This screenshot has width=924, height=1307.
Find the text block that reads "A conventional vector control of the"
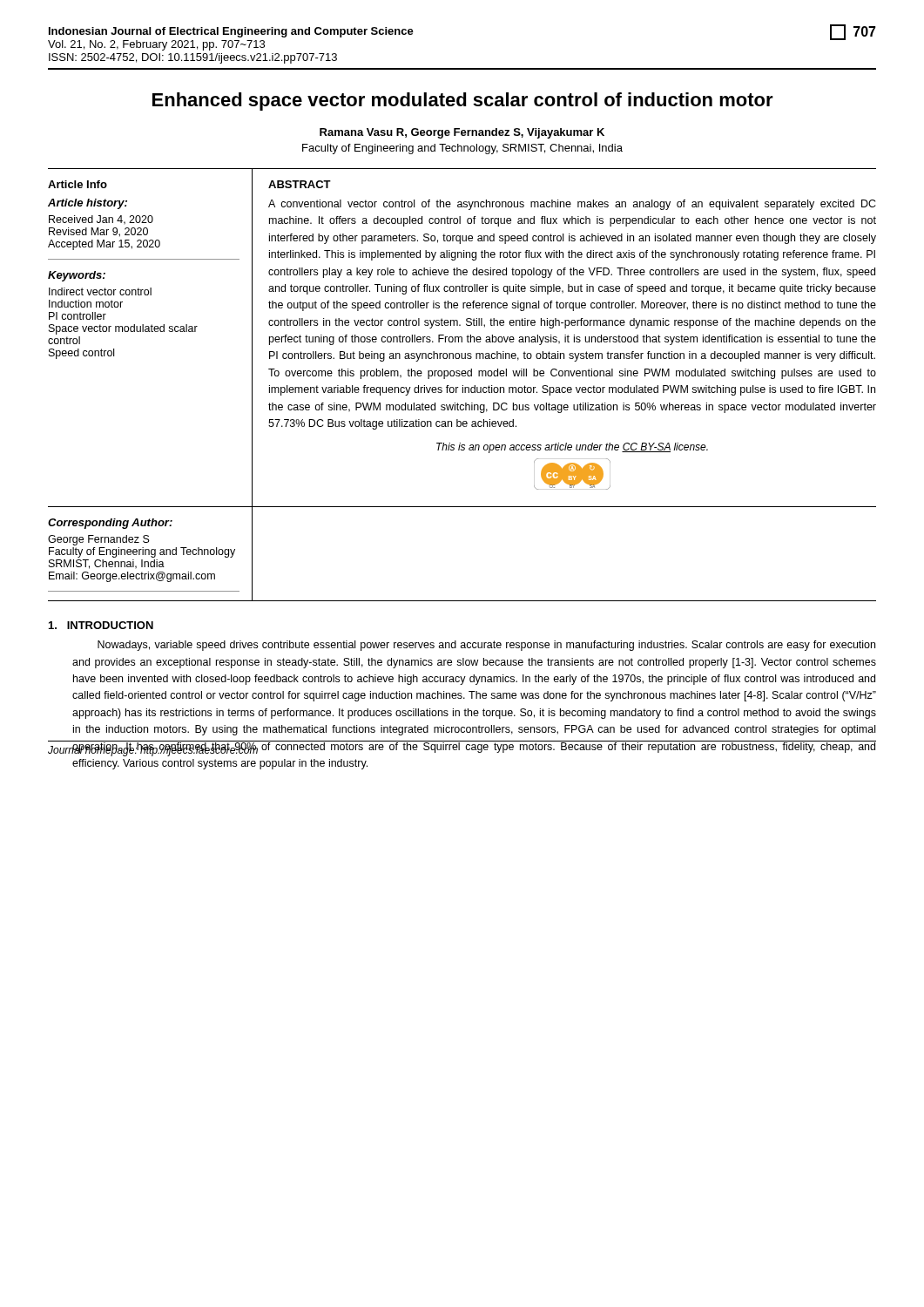click(x=572, y=314)
